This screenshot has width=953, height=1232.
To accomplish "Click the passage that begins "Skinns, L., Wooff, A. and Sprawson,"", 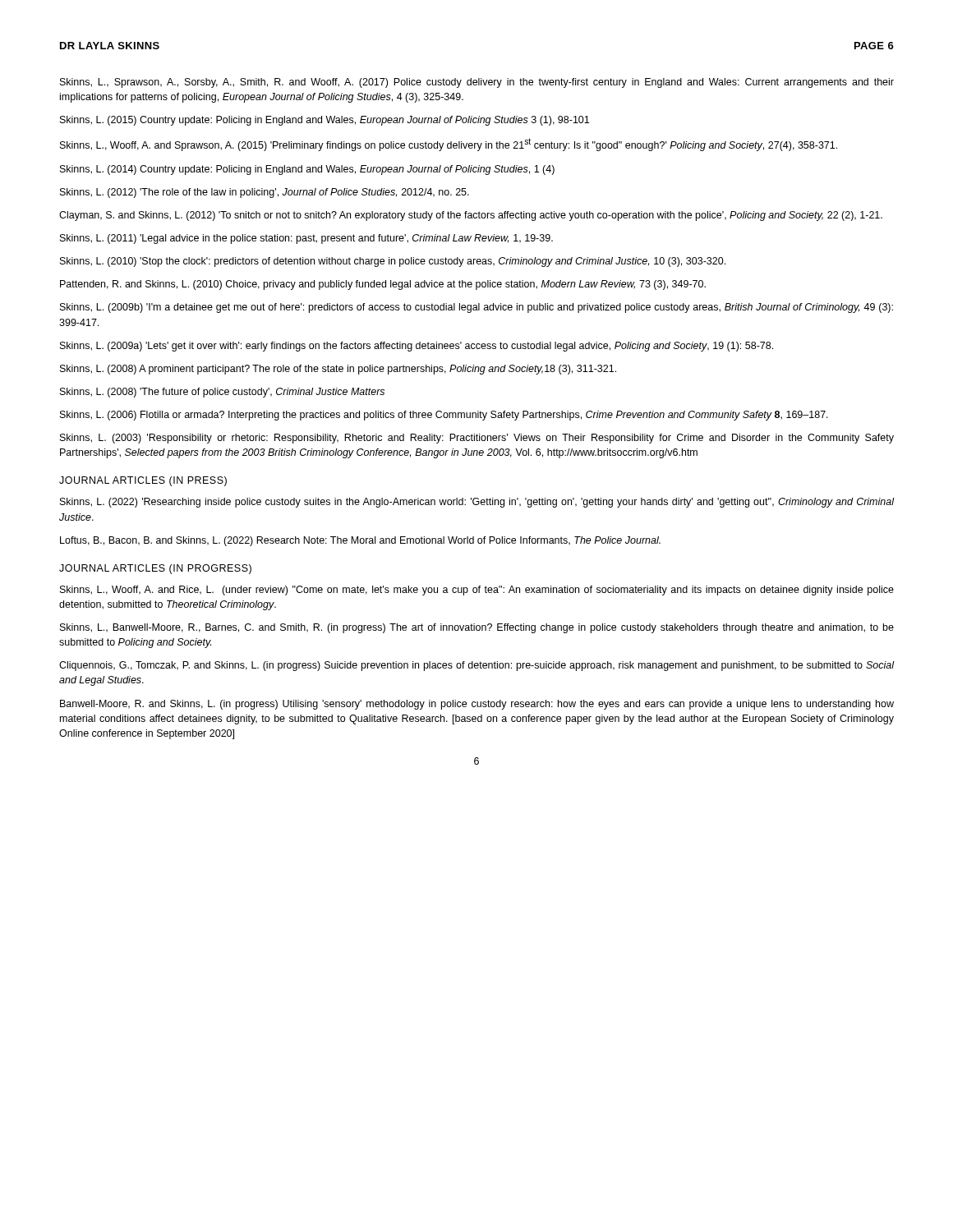I will pos(449,145).
